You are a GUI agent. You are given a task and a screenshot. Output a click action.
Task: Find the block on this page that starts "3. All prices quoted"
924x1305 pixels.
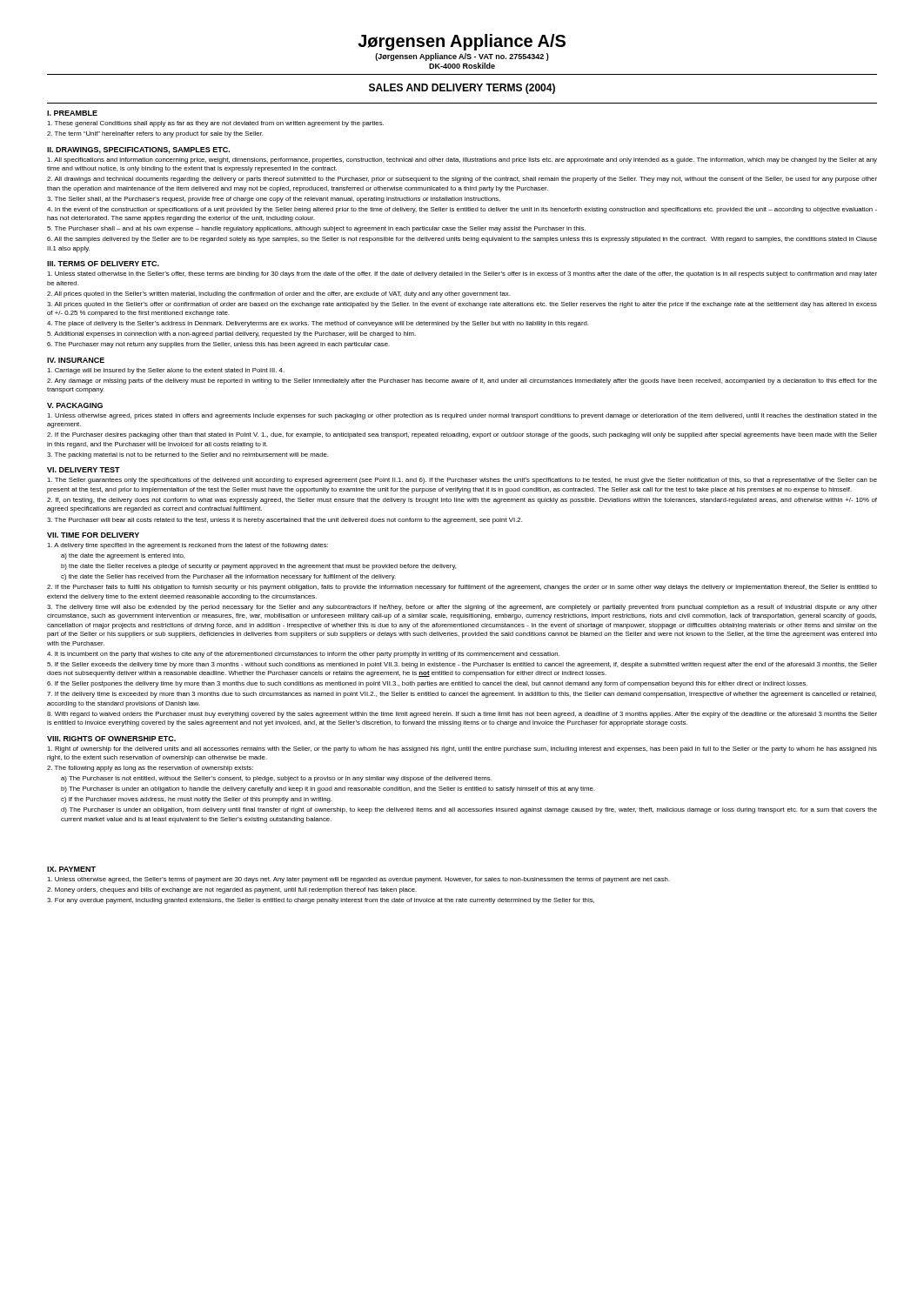point(462,308)
